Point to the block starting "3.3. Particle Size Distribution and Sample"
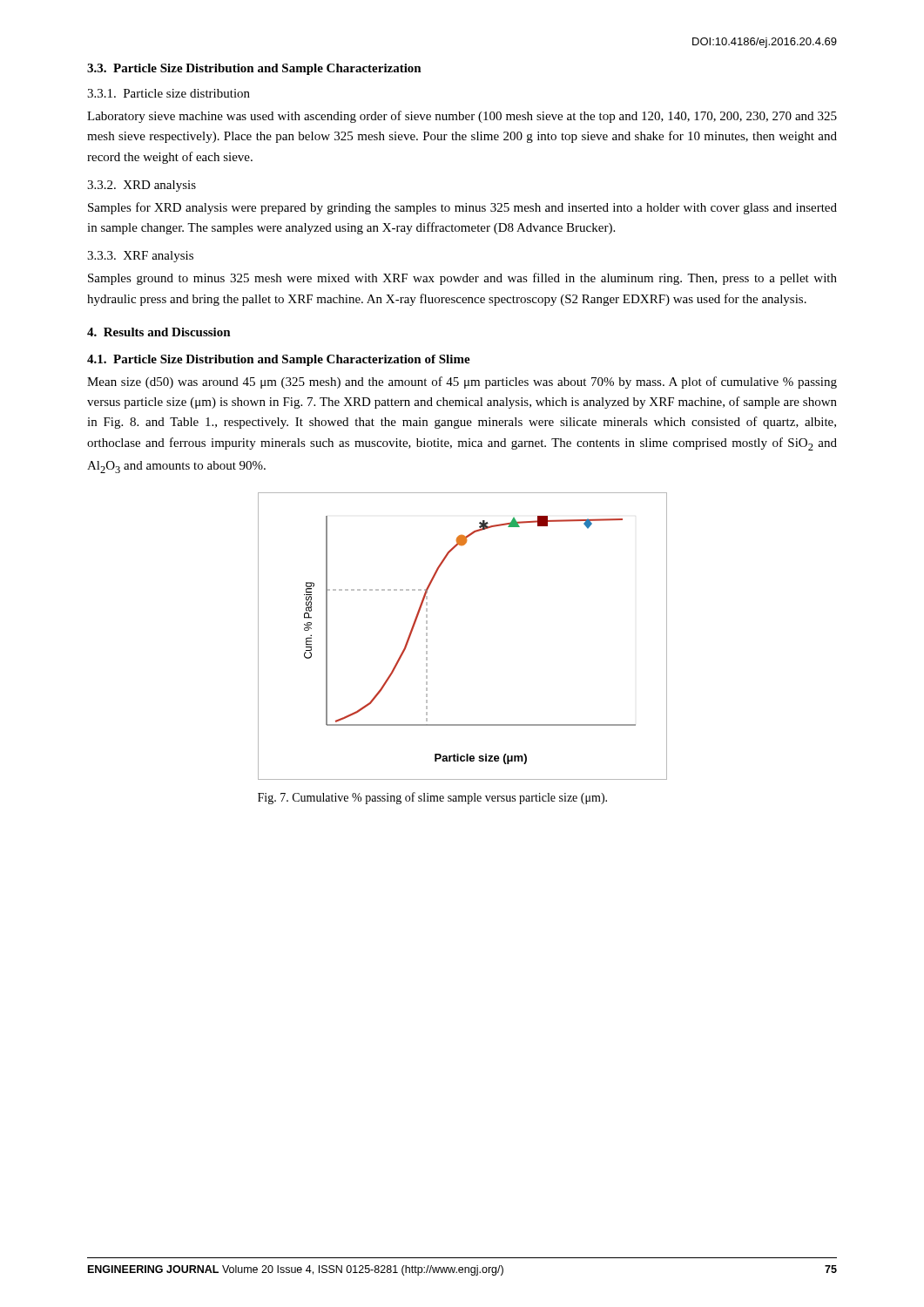 pyautogui.click(x=254, y=68)
